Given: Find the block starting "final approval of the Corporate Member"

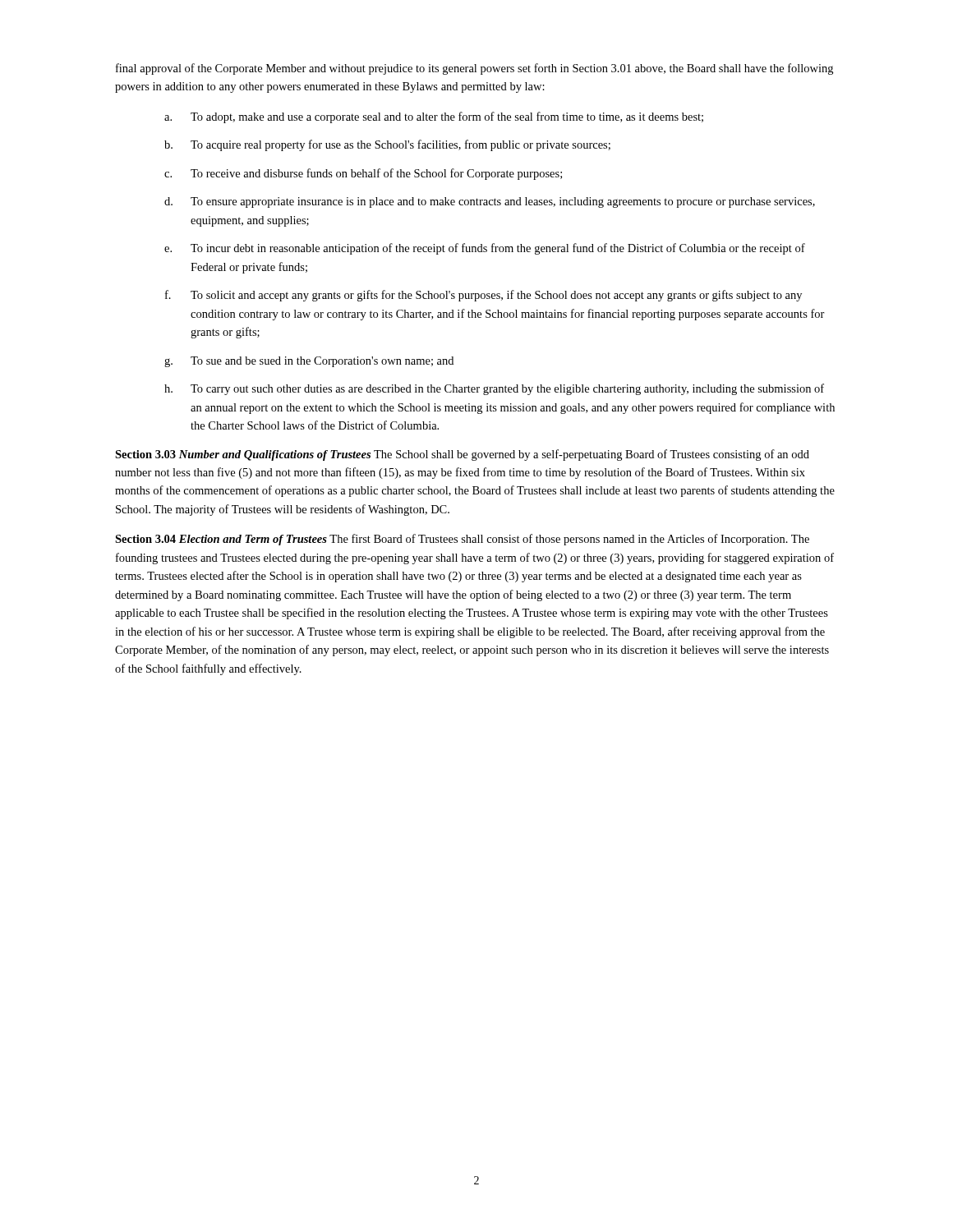Looking at the screenshot, I should (474, 77).
